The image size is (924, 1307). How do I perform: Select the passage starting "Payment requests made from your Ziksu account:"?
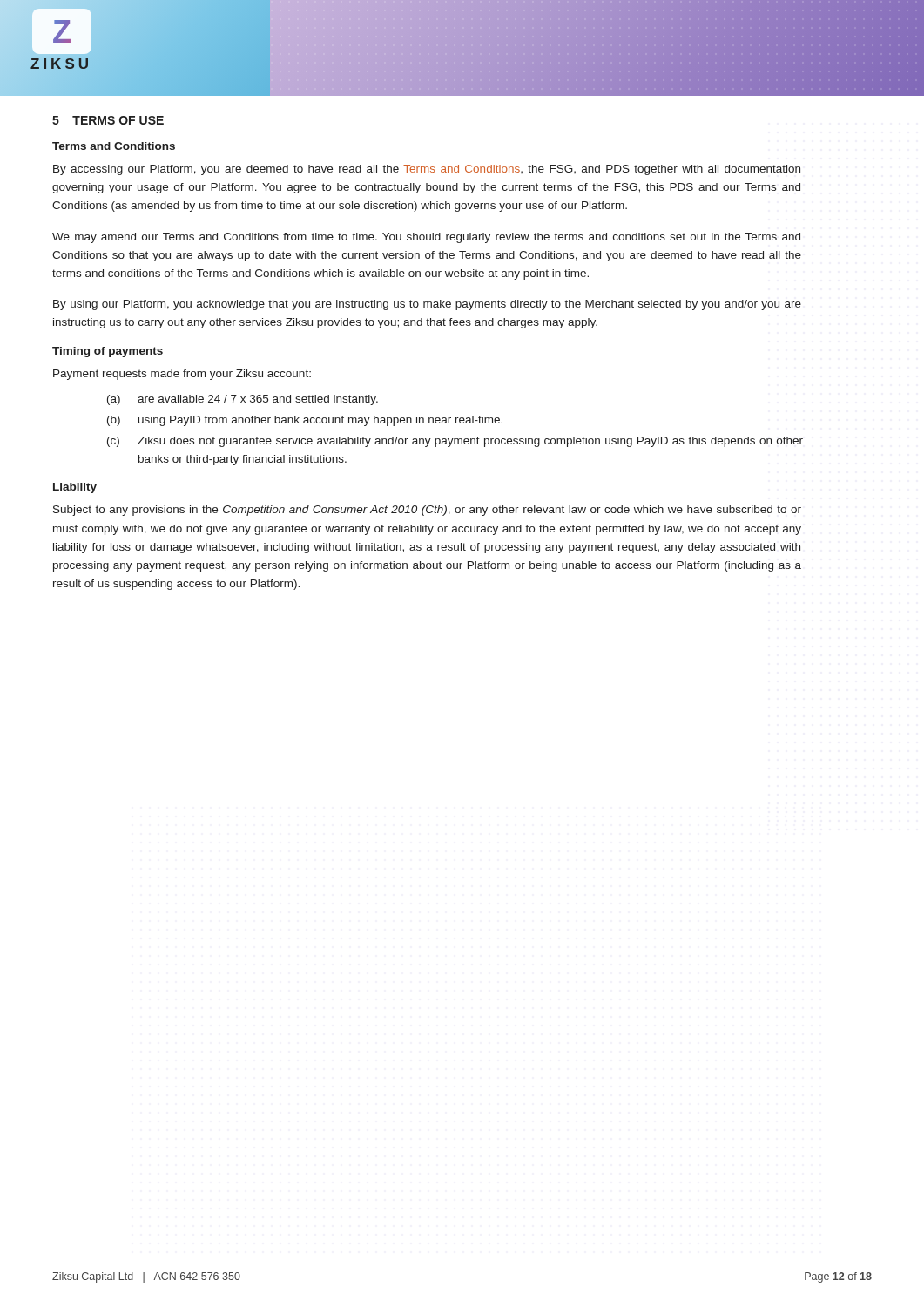pyautogui.click(x=182, y=373)
